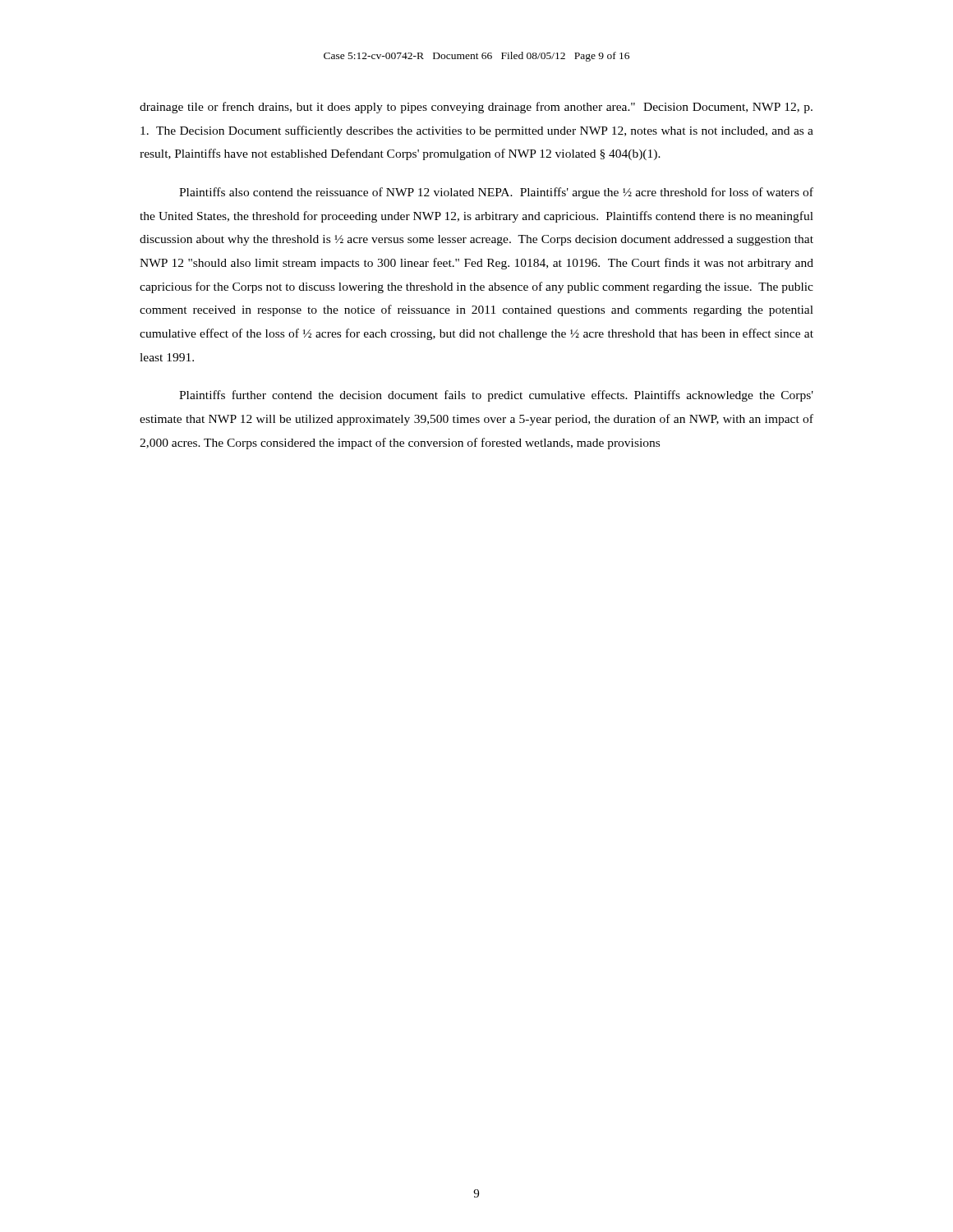
Task: Click on the text block containing "Plaintiffs also contend the"
Action: [476, 275]
